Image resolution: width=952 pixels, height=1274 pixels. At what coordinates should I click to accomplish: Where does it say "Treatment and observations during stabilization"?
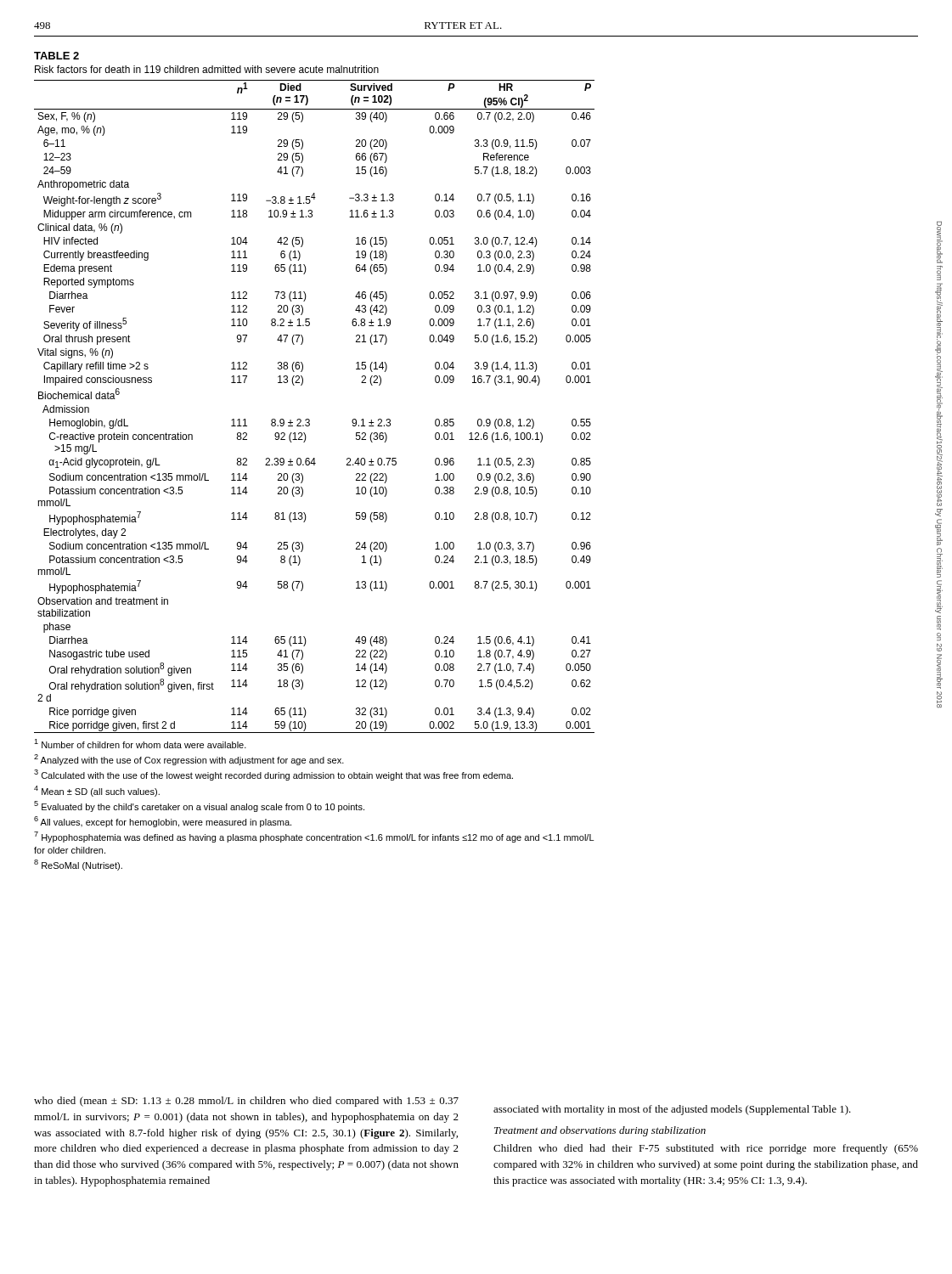600,1130
